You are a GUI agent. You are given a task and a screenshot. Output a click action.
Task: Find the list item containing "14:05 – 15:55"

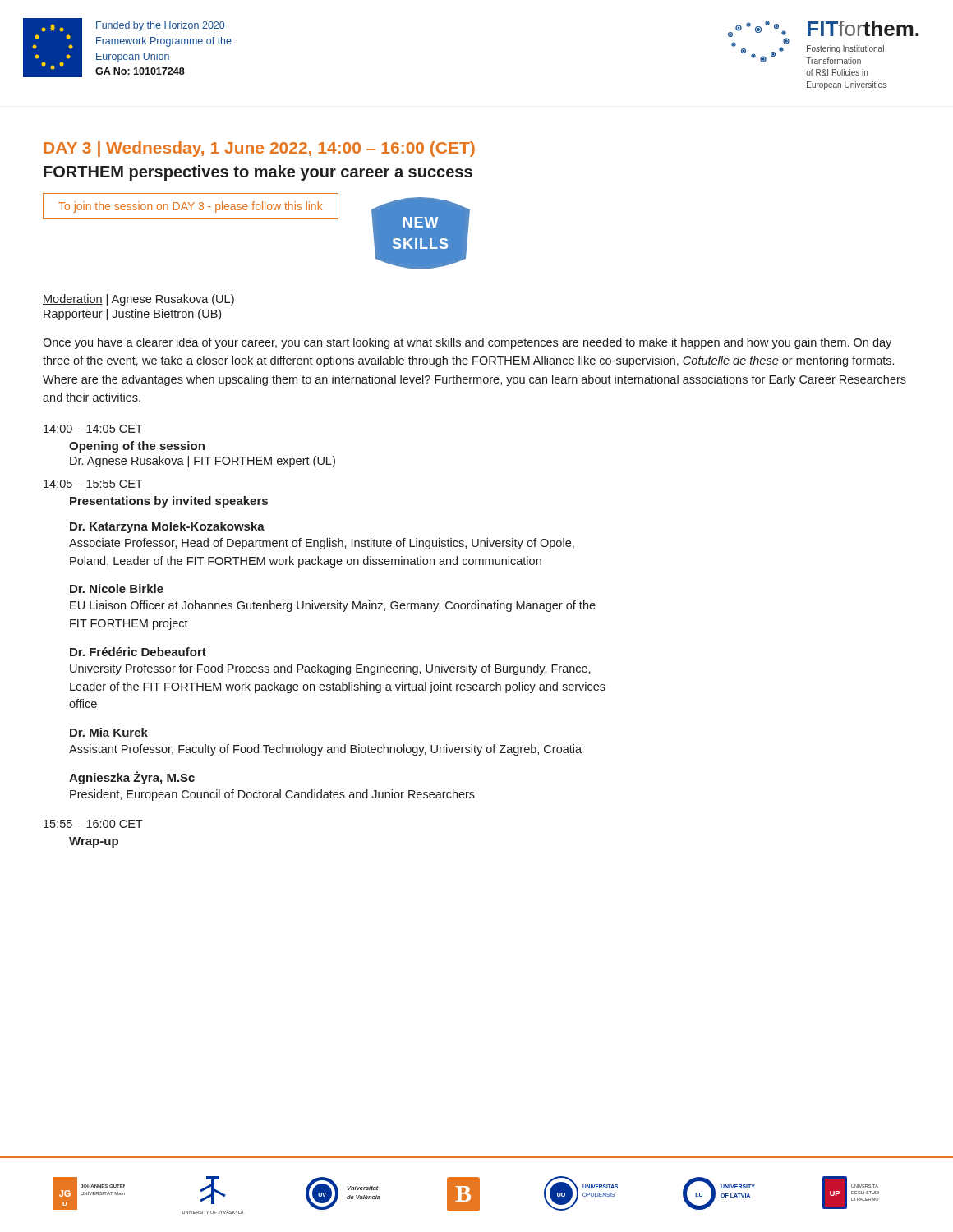[93, 484]
